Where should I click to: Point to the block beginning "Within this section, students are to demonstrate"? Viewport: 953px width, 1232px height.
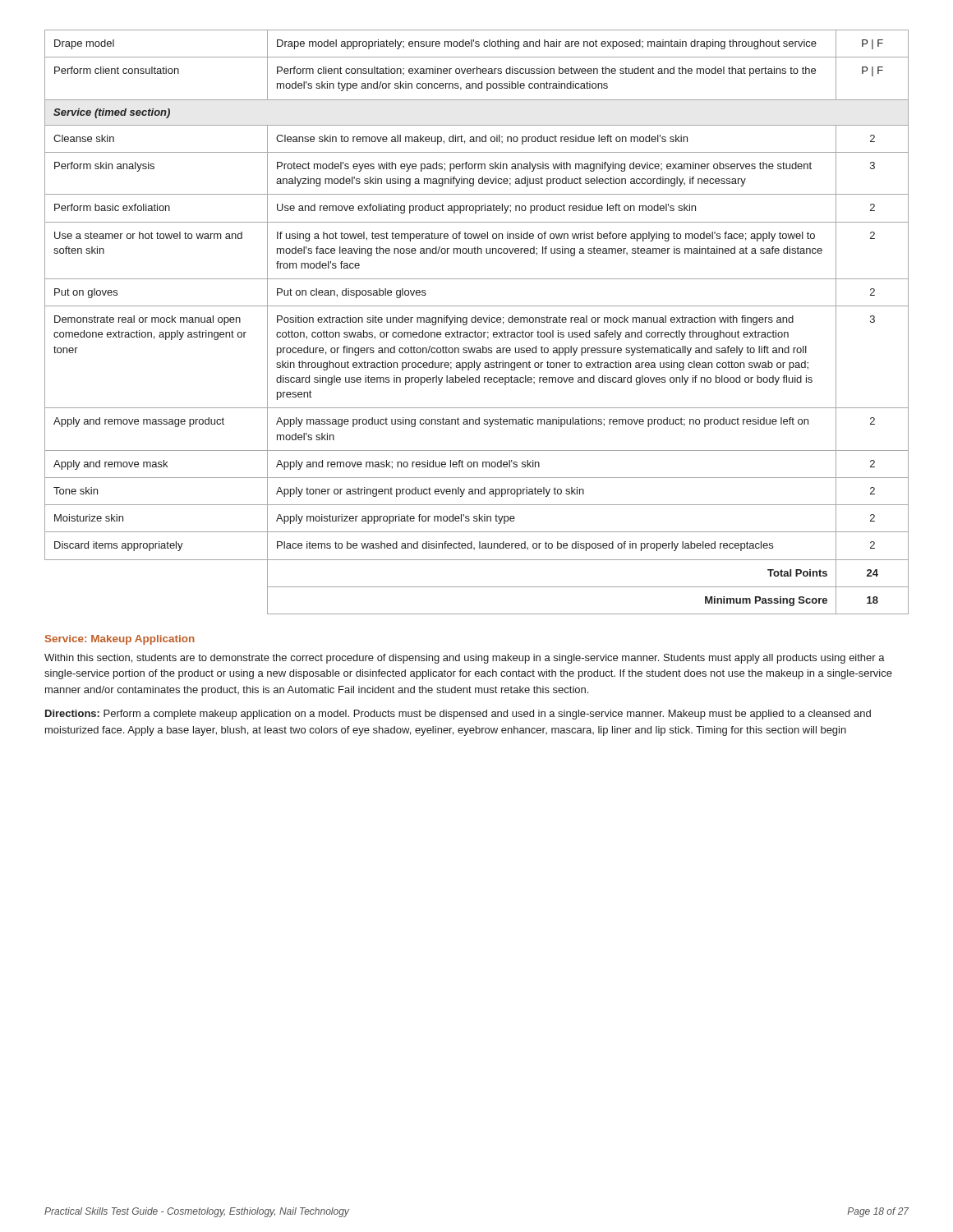tap(468, 673)
